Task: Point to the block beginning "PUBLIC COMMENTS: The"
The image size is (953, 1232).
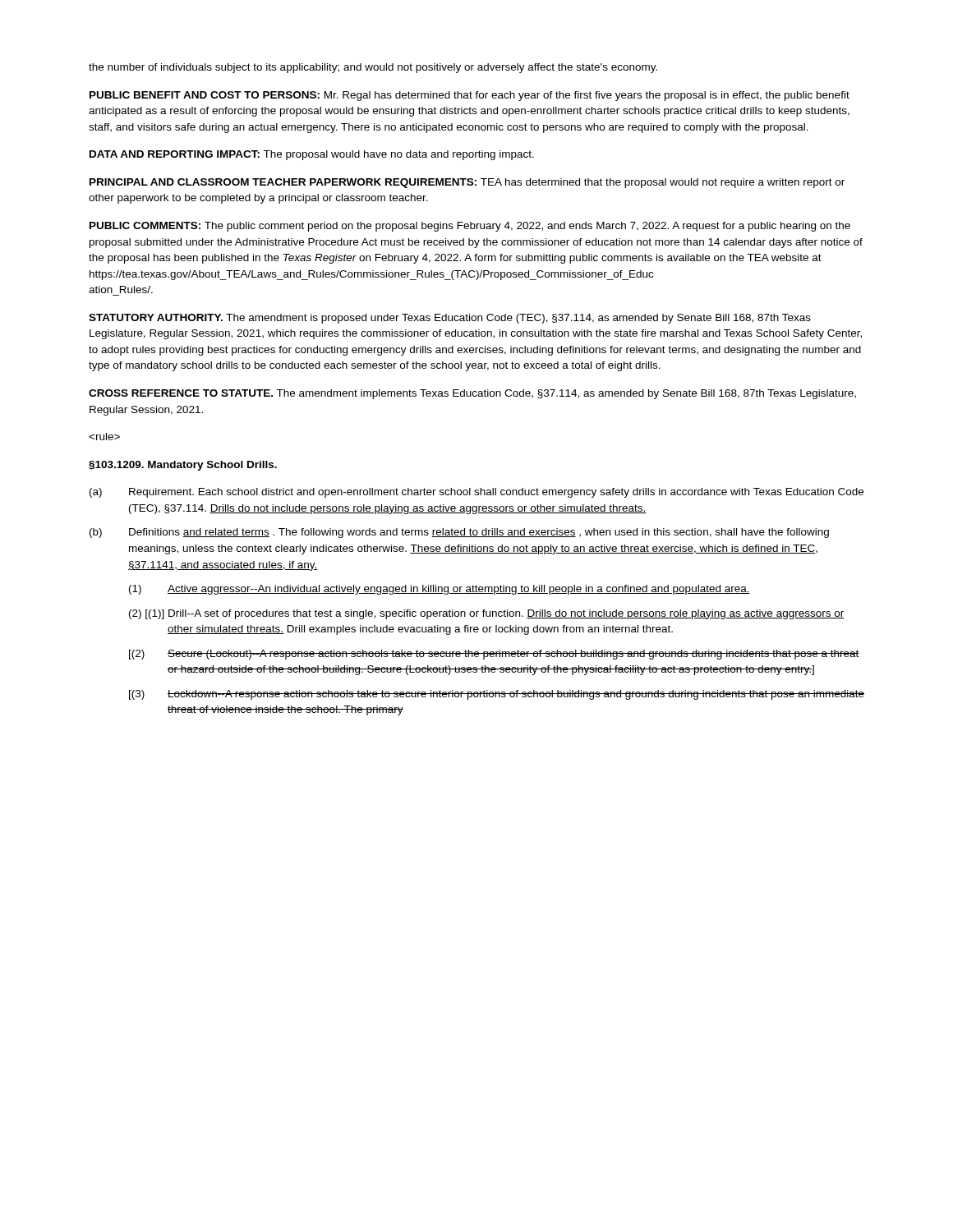Action: coord(476,258)
